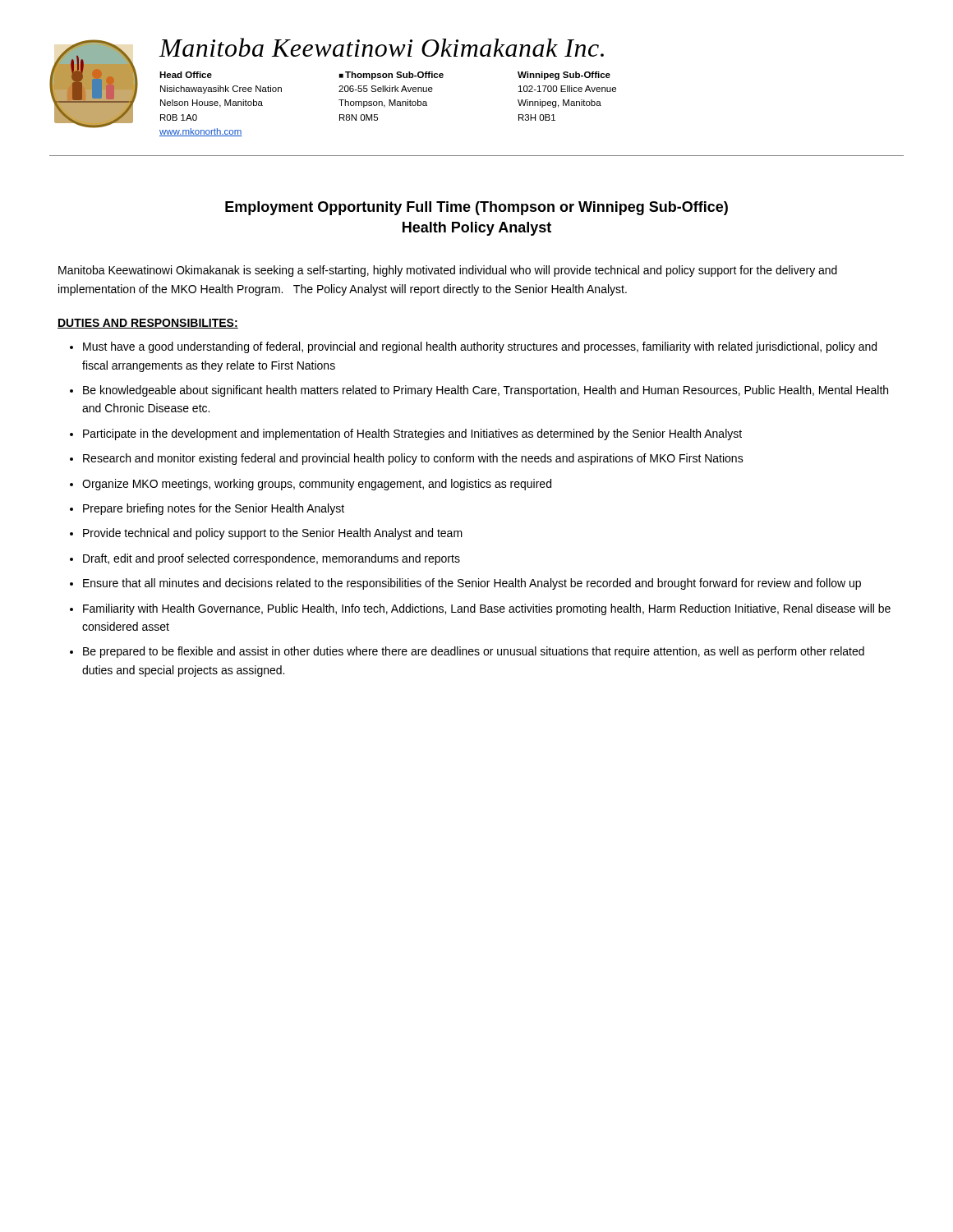Click the passage that begins "Prepare briefing notes for the Senior Health"
The image size is (953, 1232).
tap(214, 509)
